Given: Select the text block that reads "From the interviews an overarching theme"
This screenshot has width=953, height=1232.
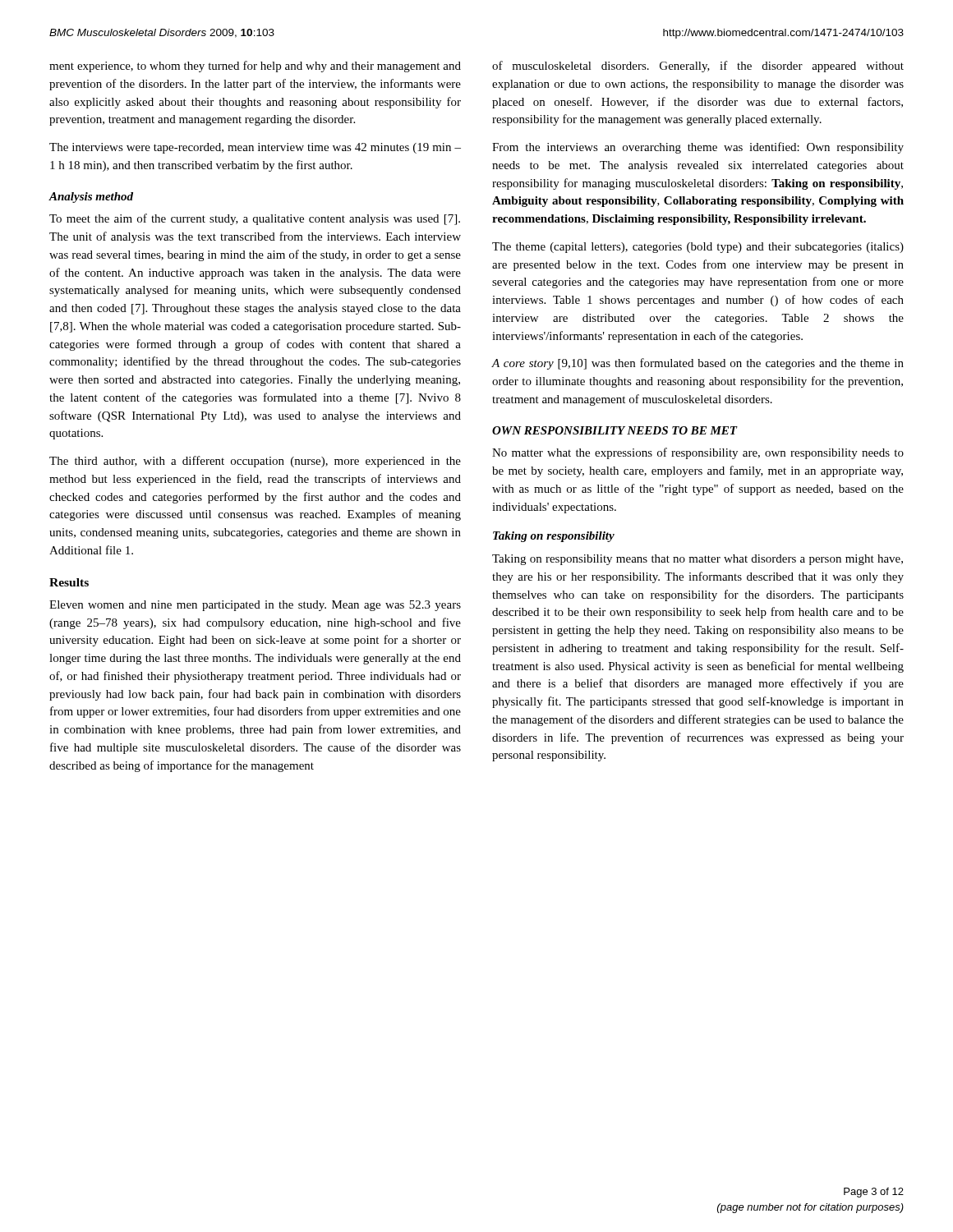Looking at the screenshot, I should pyautogui.click(x=698, y=184).
